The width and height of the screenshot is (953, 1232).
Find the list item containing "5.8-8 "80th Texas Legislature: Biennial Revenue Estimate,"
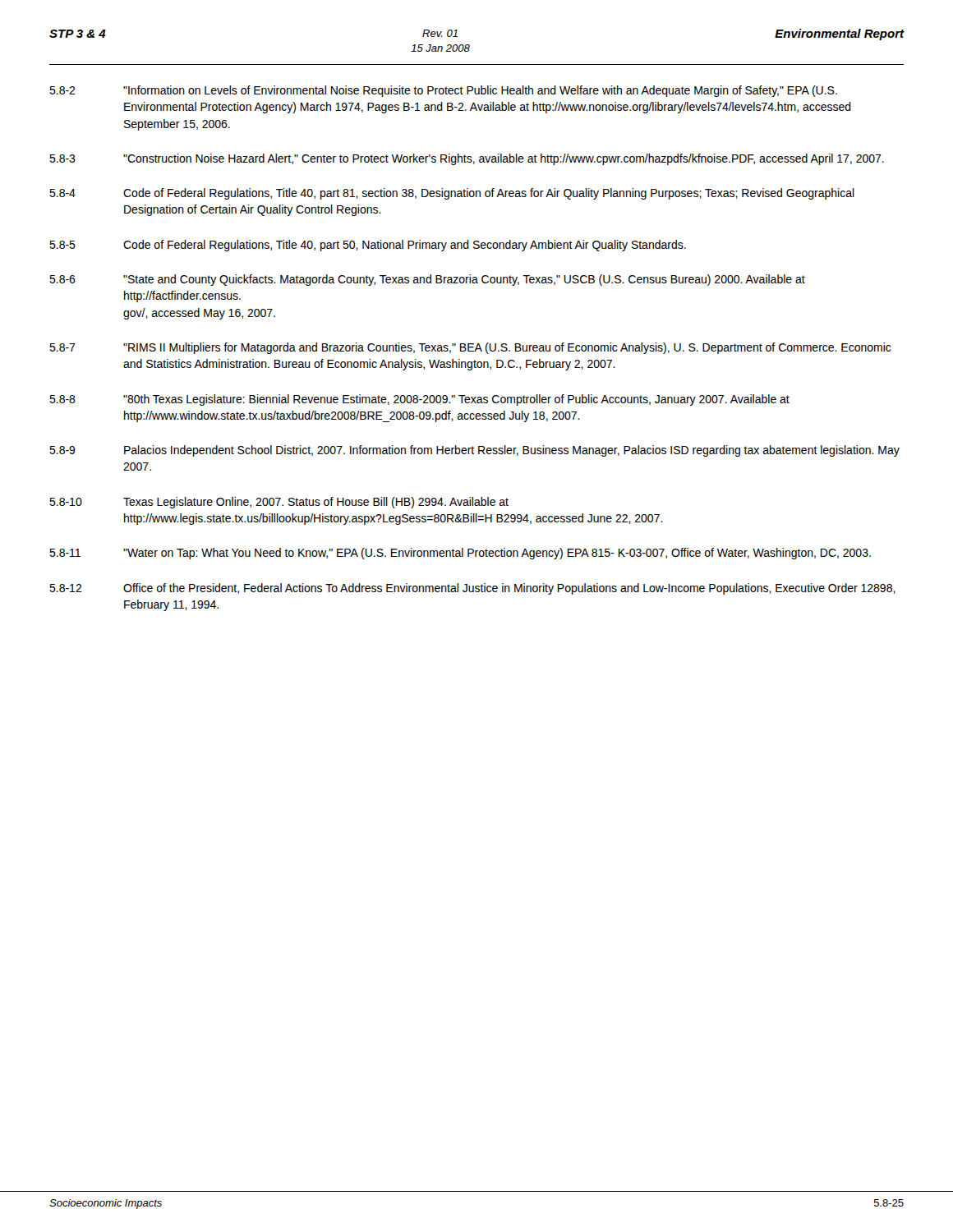coord(476,407)
